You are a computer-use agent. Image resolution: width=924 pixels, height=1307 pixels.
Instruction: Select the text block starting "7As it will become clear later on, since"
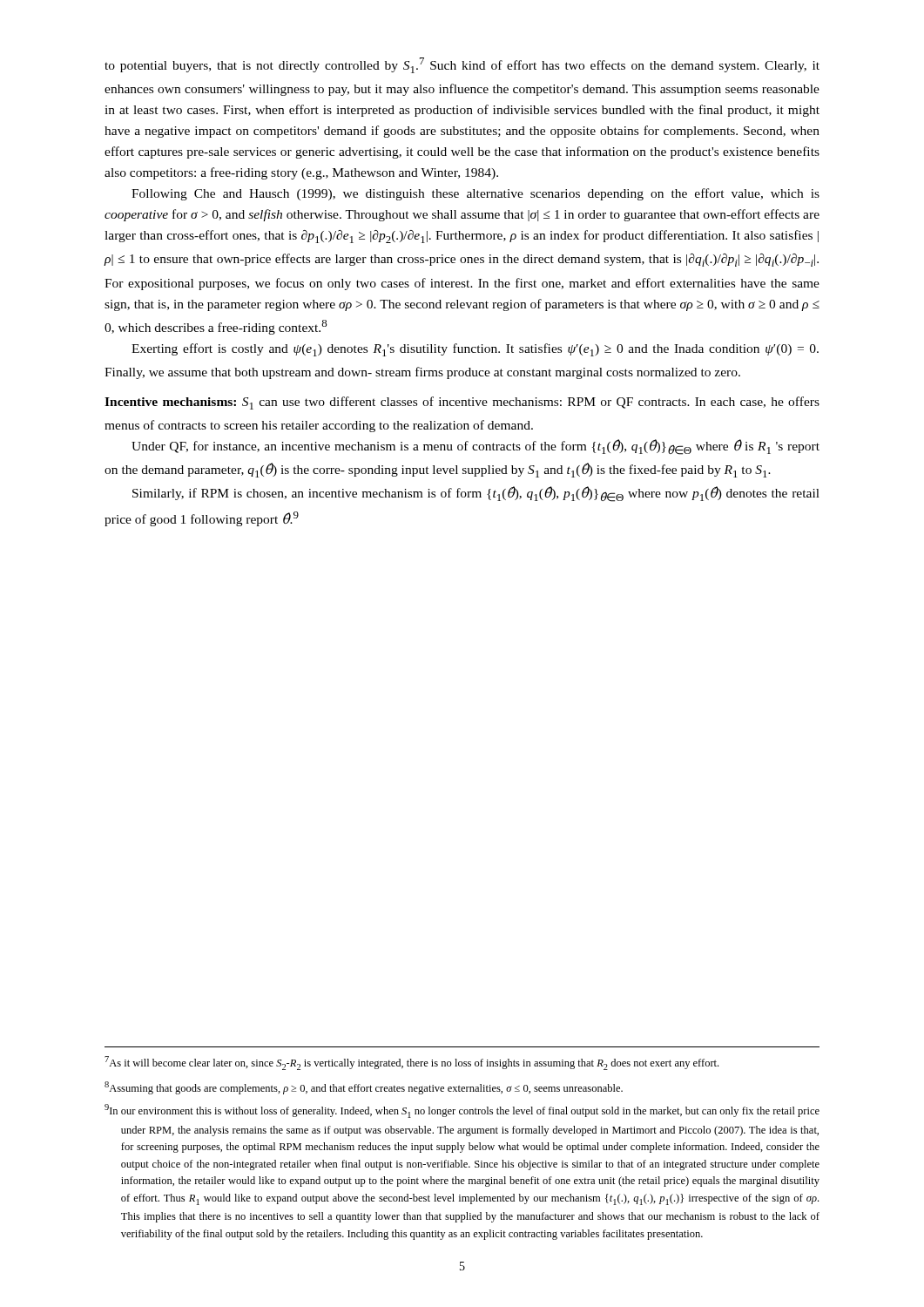[x=462, y=1063]
